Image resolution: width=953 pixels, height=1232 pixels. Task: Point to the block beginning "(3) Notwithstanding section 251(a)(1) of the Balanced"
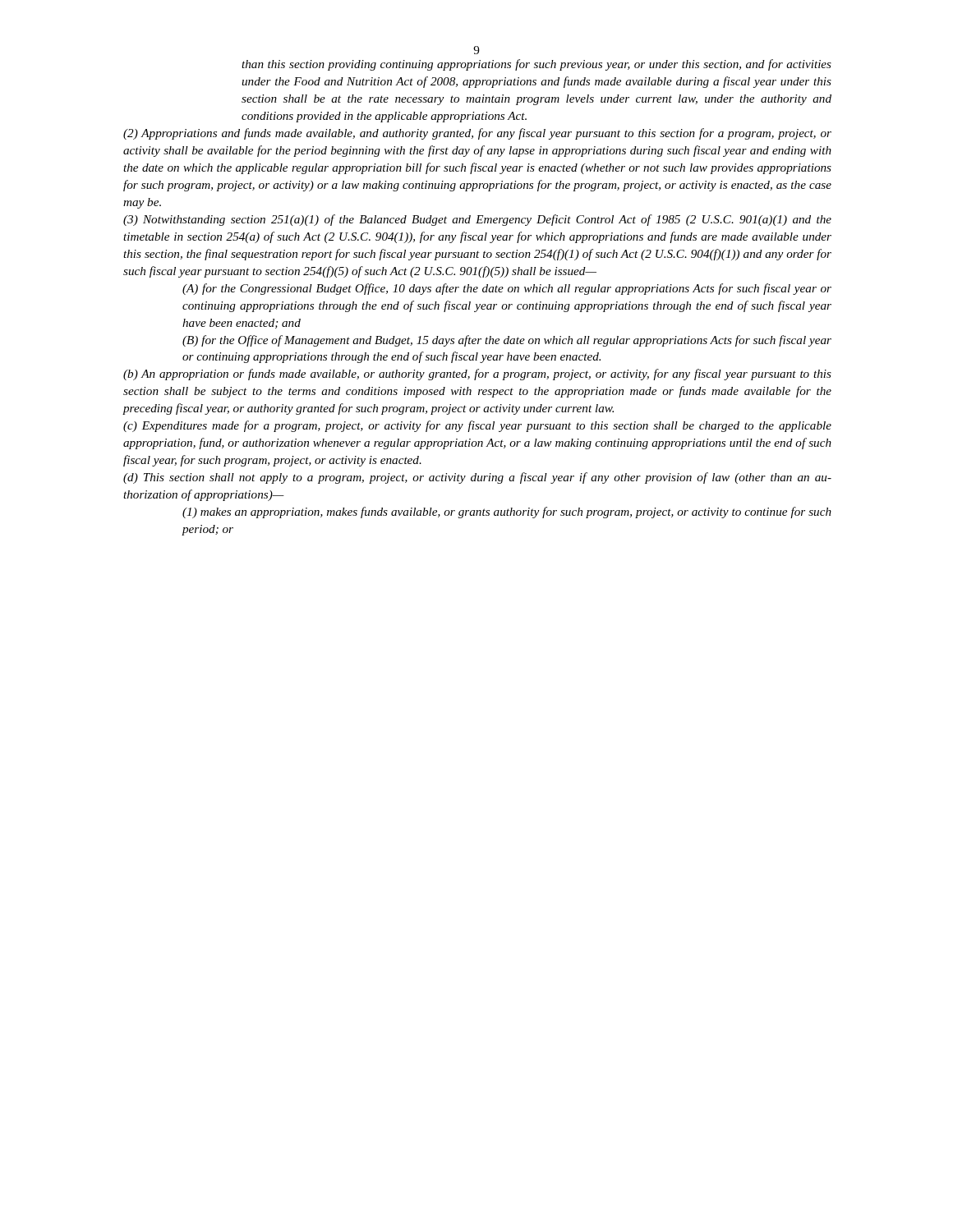point(477,245)
